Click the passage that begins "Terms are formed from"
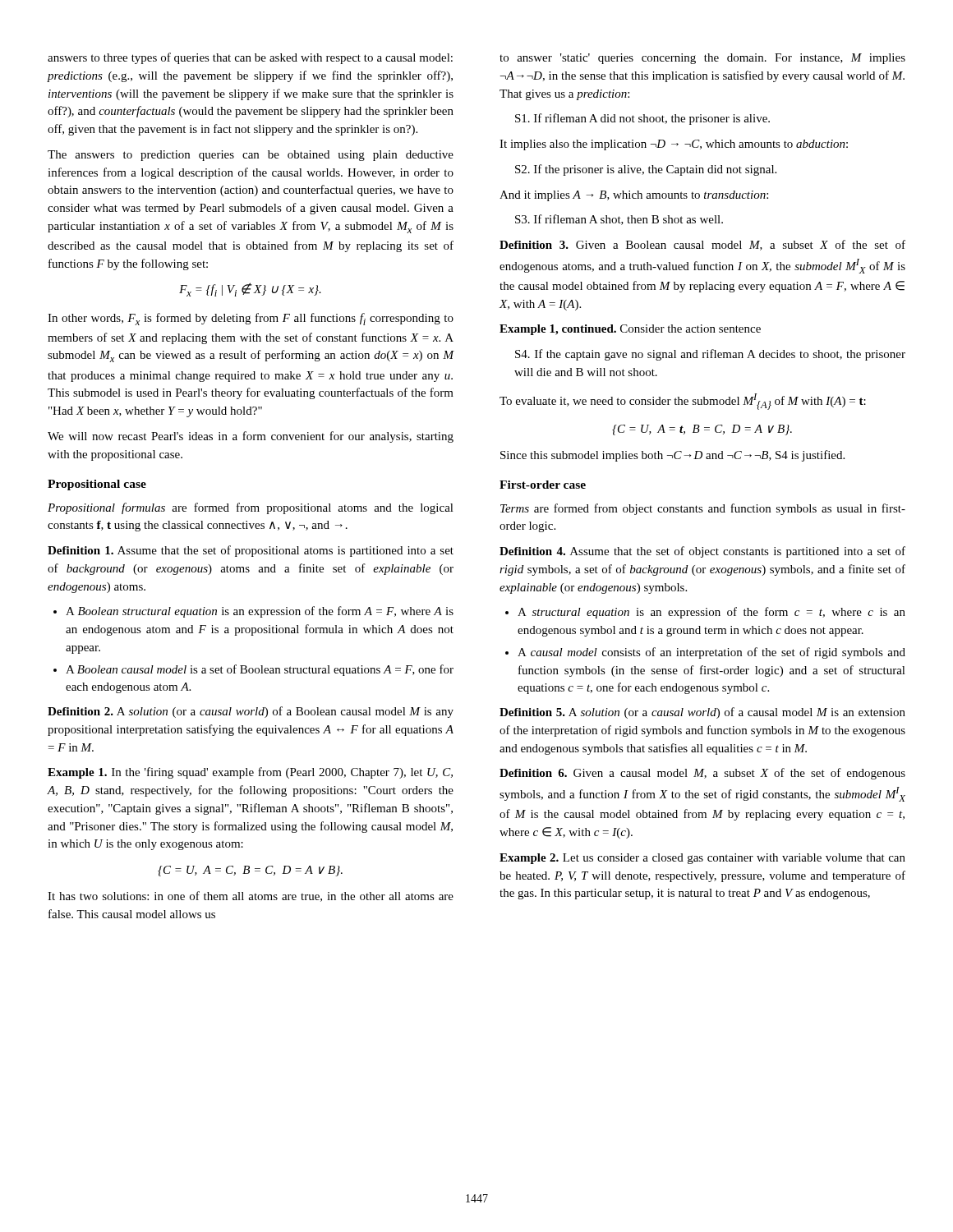 (x=702, y=518)
